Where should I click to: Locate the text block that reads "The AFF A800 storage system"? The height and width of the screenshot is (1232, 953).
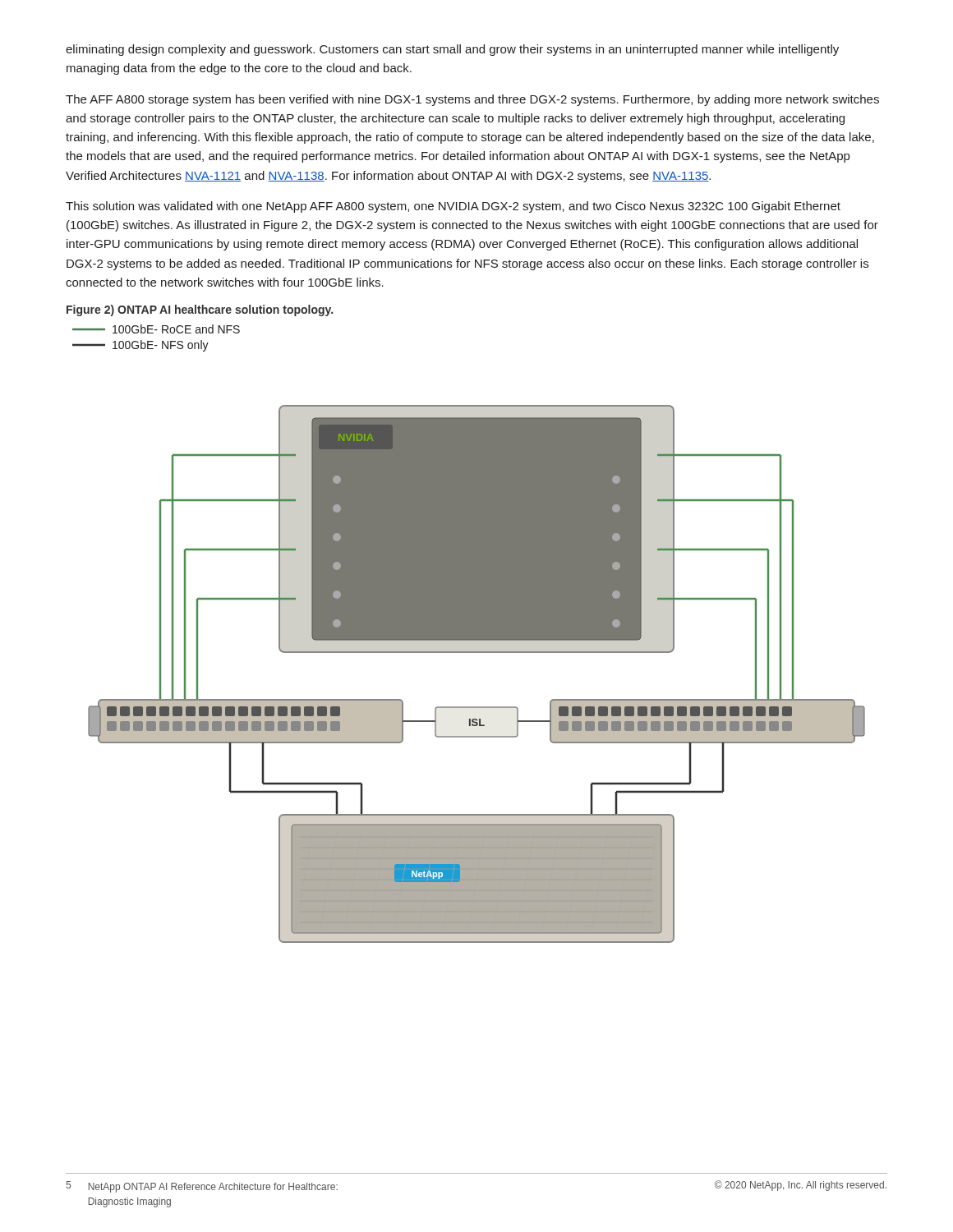pos(476,137)
